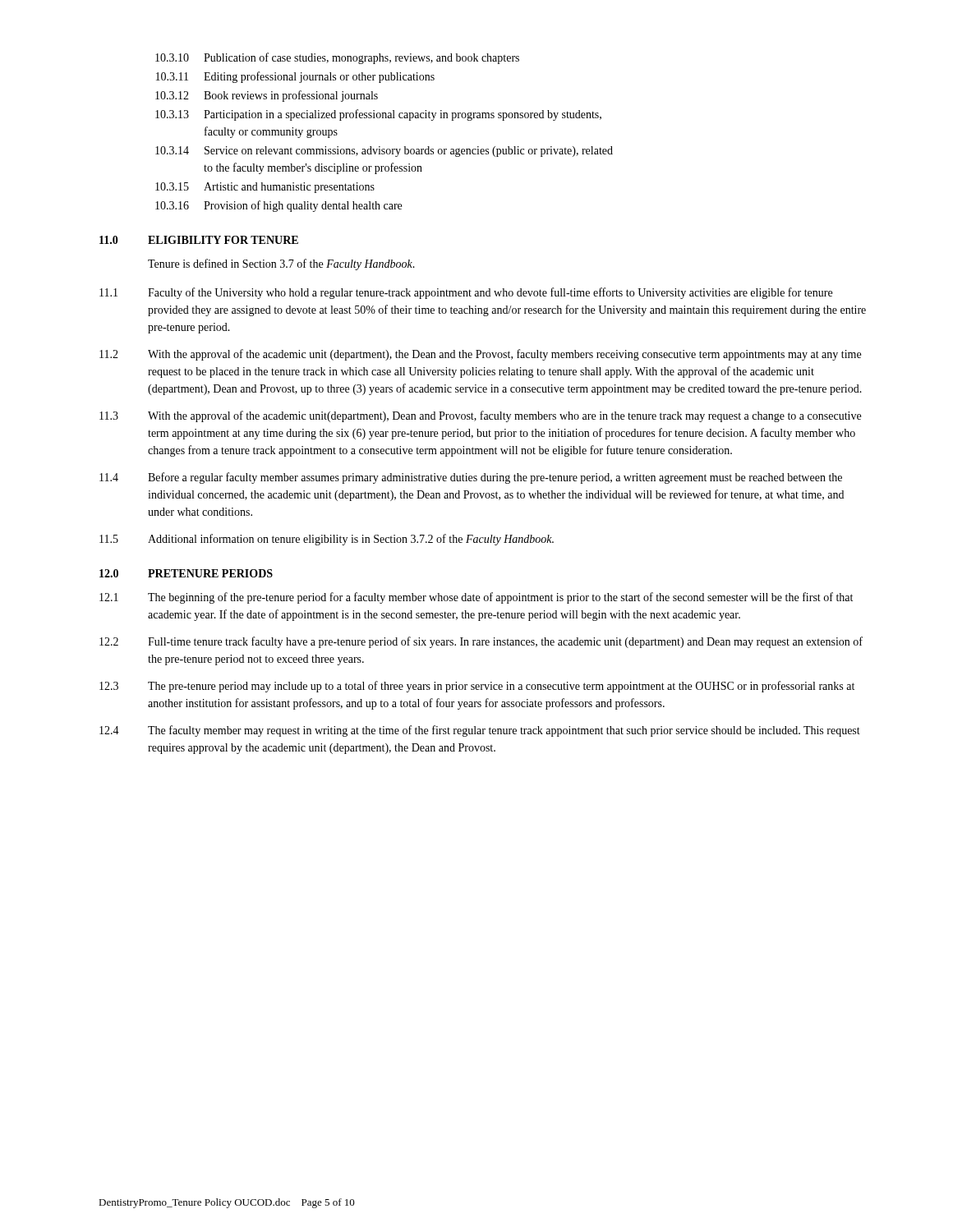Locate the region starting "10.3.14 Service on relevant commissions, advisory boards or"

[485, 159]
